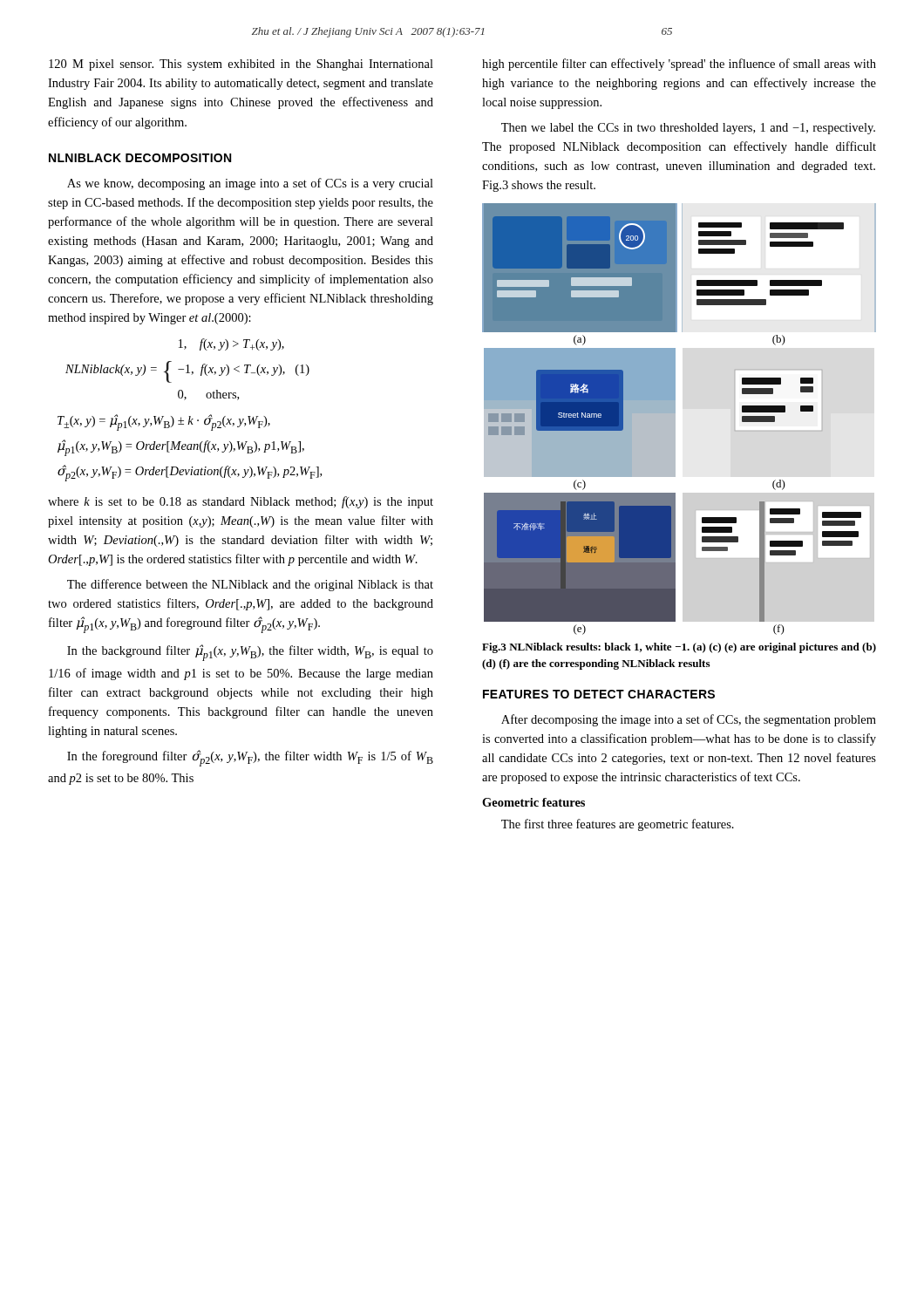The width and height of the screenshot is (924, 1308).
Task: Find the section header that reads "Geometric features"
Action: click(534, 802)
